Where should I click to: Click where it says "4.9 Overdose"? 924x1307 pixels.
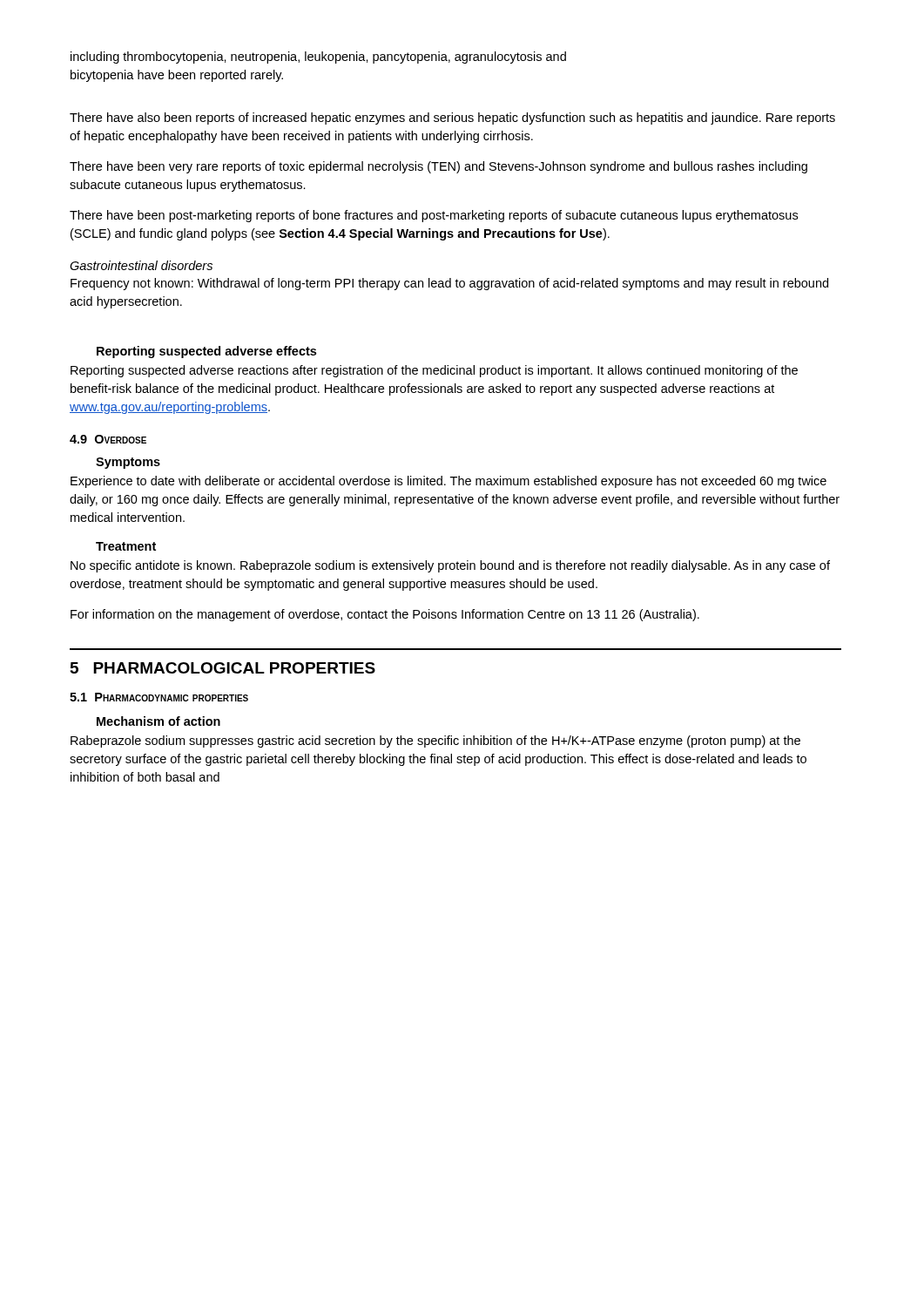[108, 439]
